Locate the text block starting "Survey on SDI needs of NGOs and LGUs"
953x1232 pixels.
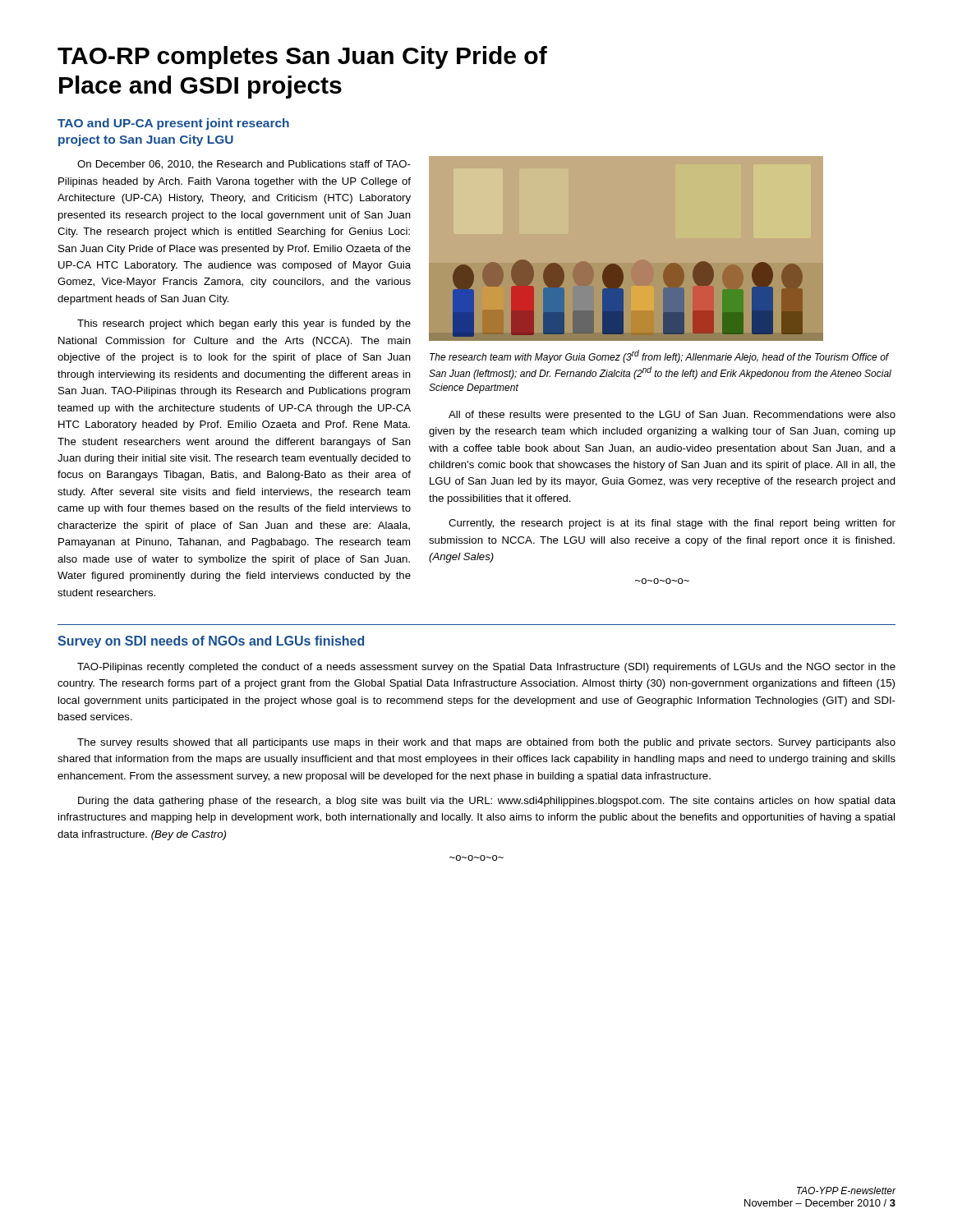coord(211,642)
